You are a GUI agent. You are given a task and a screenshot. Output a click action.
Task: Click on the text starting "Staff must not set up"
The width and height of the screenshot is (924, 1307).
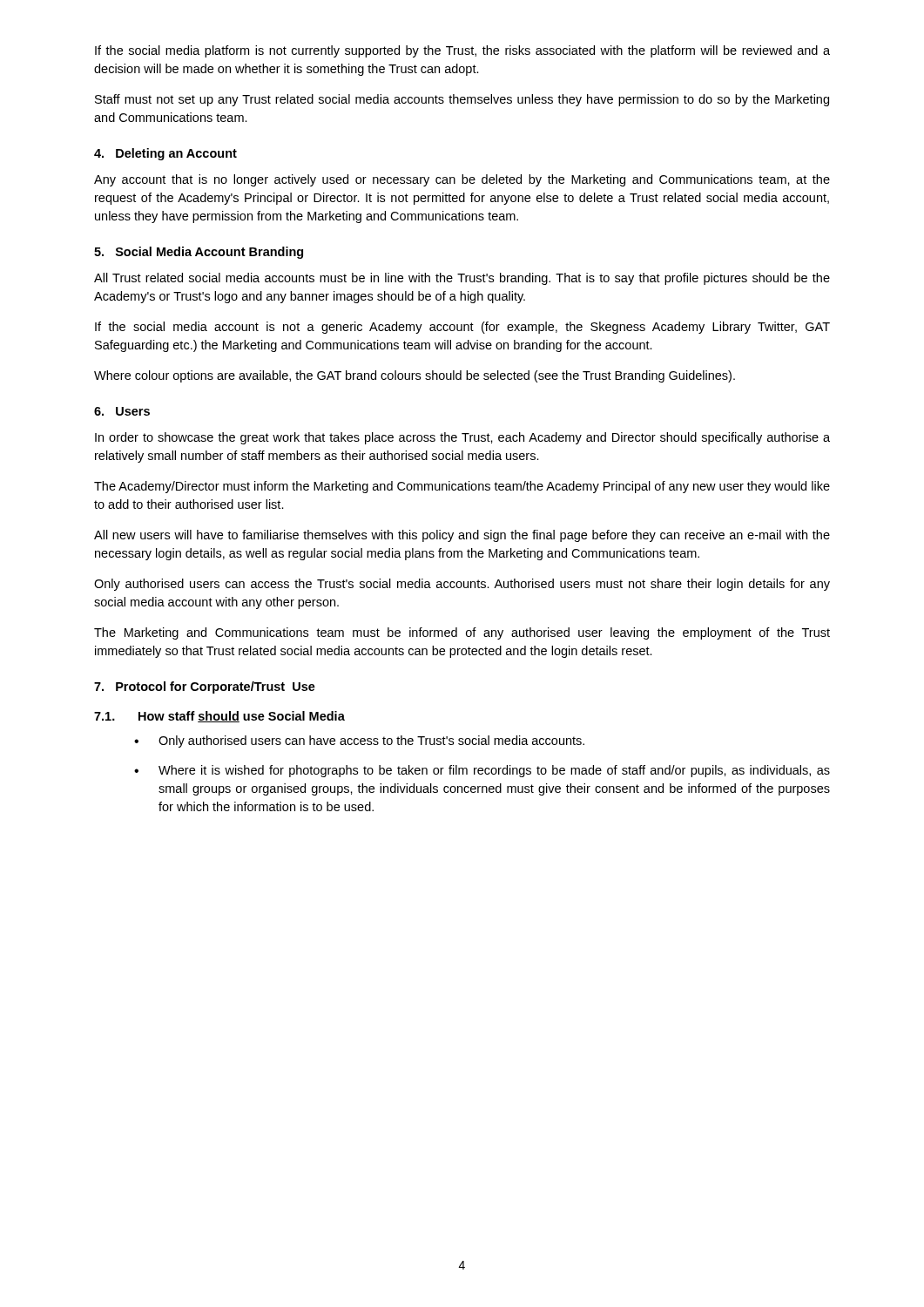[x=462, y=109]
